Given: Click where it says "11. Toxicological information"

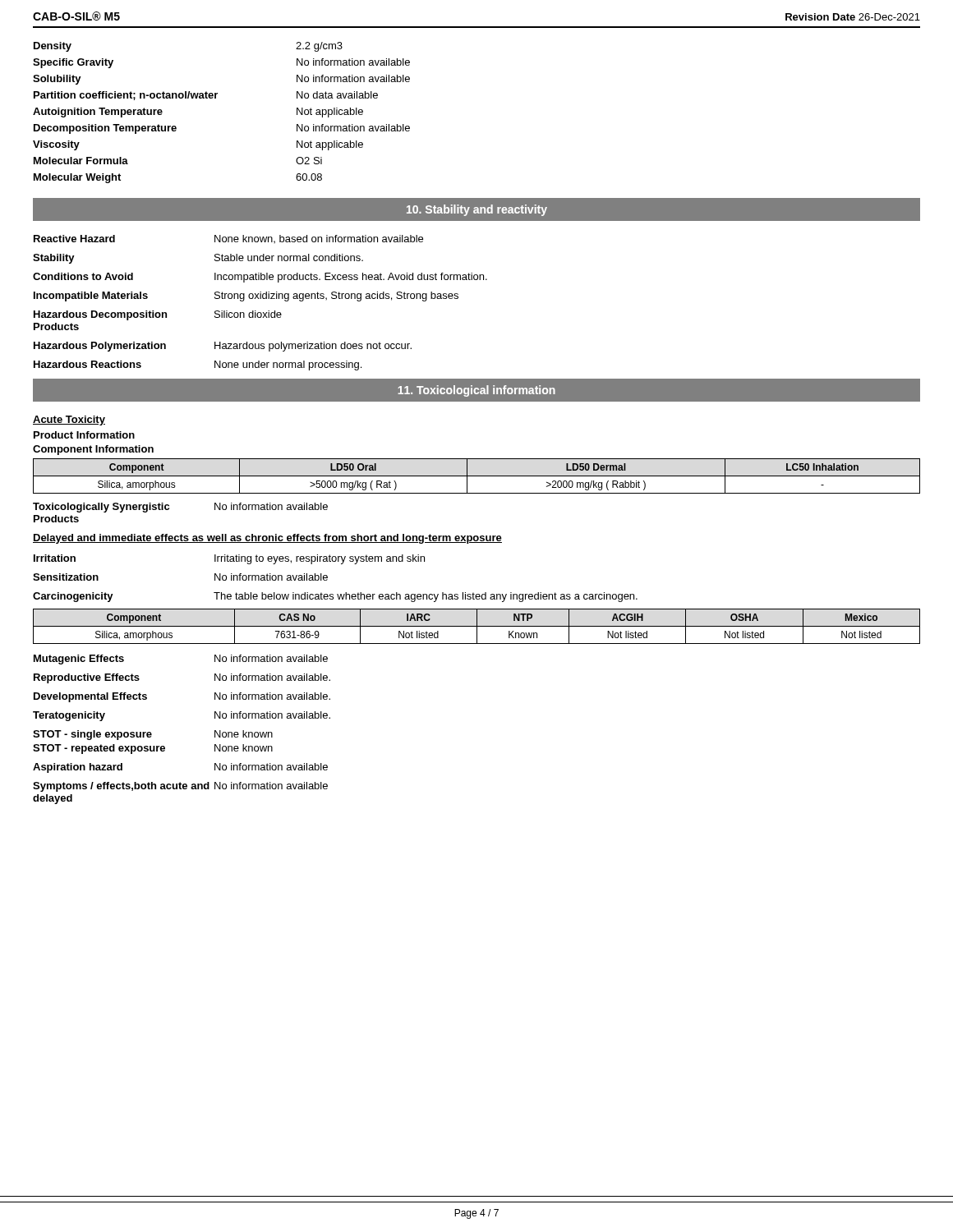Looking at the screenshot, I should [476, 390].
